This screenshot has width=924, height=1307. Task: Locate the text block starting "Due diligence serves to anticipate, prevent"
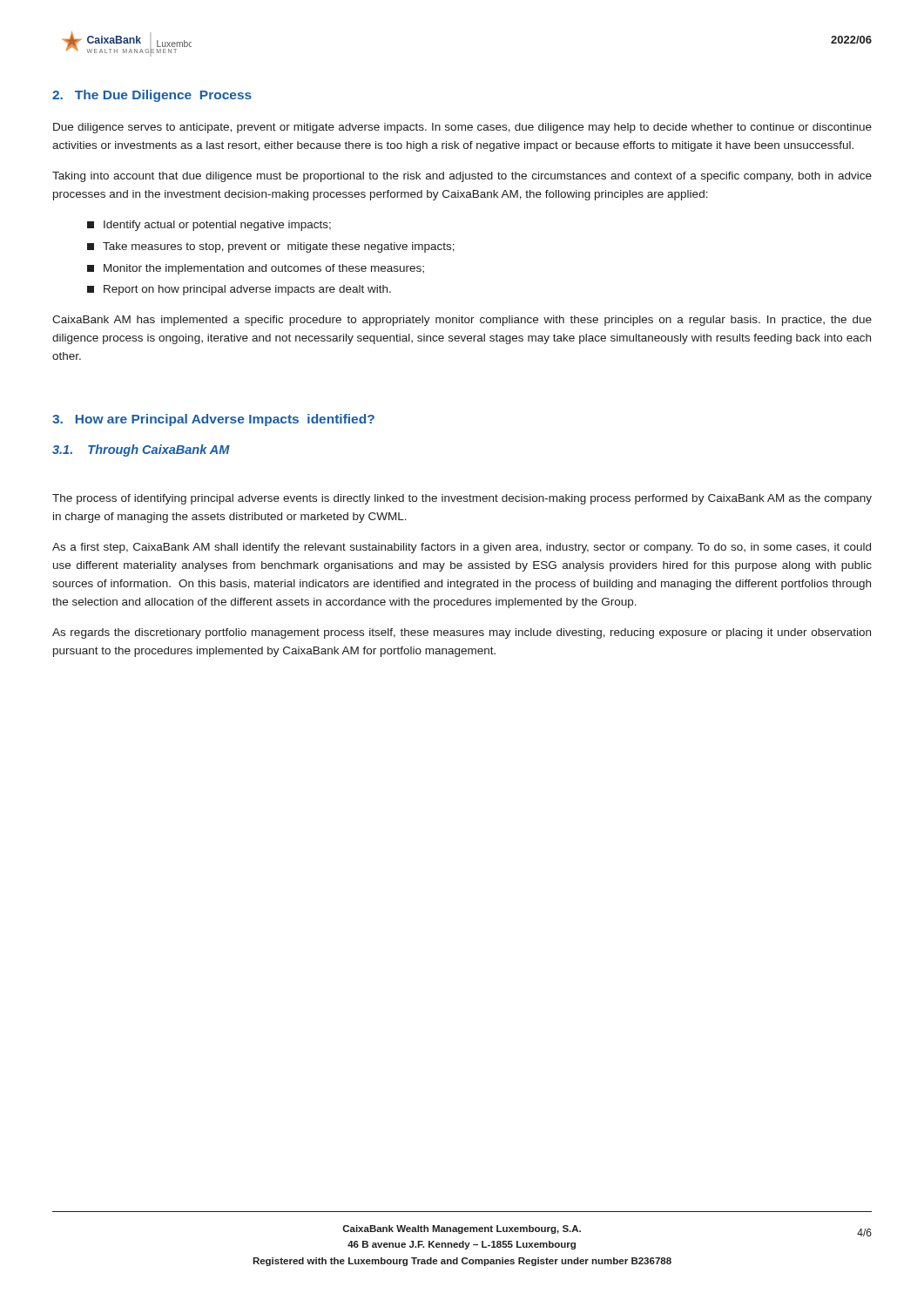(462, 136)
